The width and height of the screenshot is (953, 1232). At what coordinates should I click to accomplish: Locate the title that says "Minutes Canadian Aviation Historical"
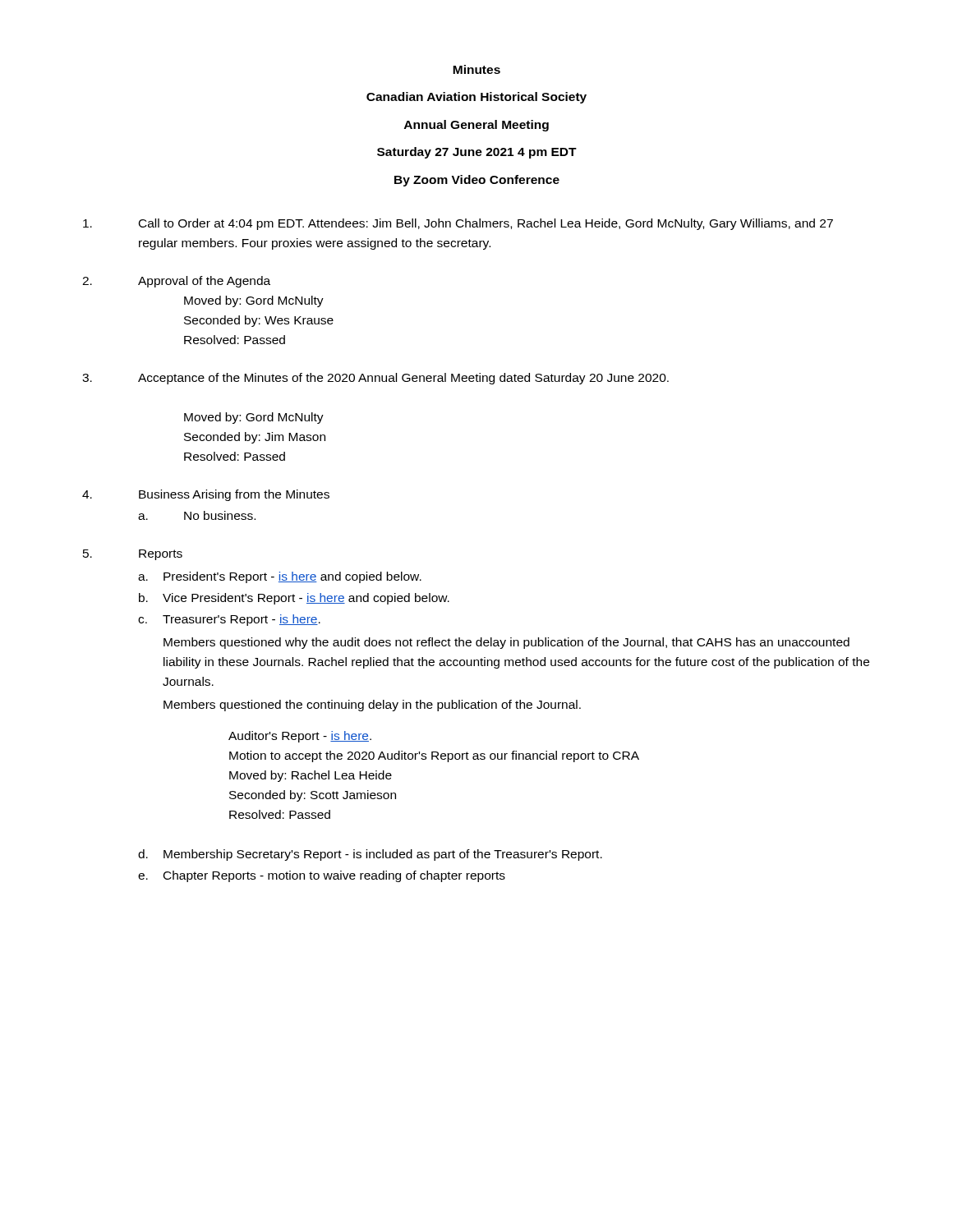click(x=476, y=124)
